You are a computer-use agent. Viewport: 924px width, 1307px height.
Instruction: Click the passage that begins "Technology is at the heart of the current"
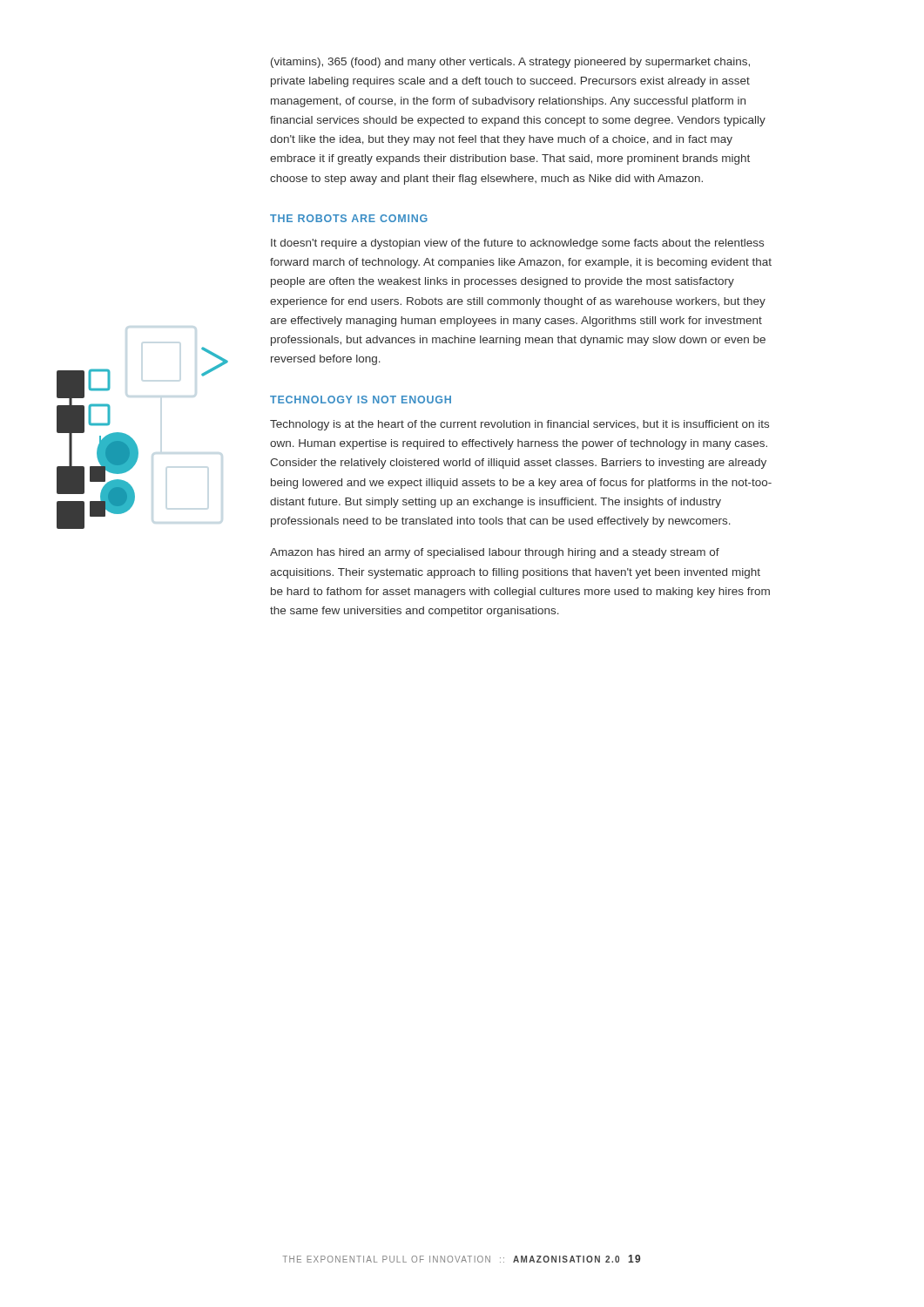(523, 473)
